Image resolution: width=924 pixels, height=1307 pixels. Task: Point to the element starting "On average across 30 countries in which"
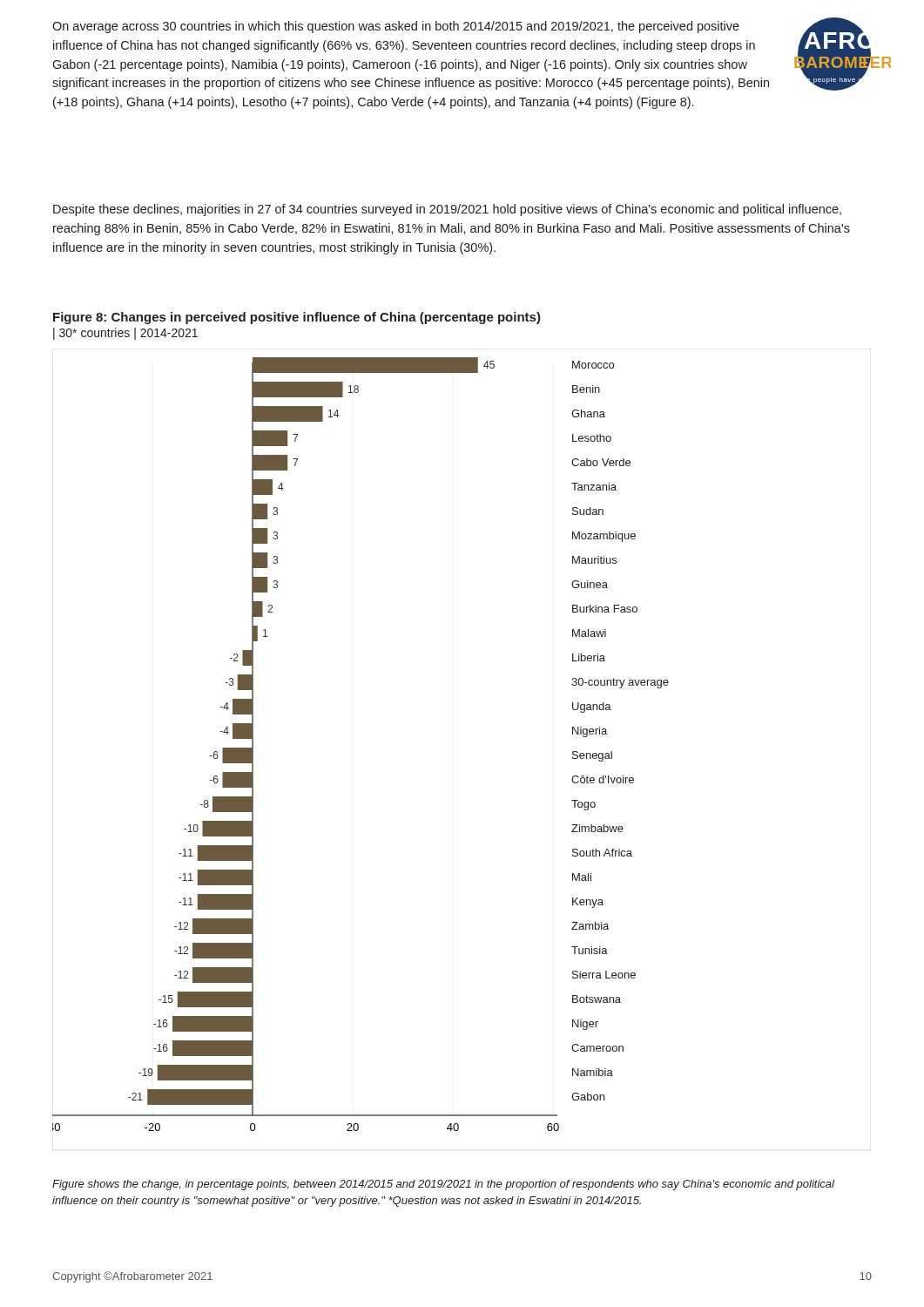tap(411, 64)
